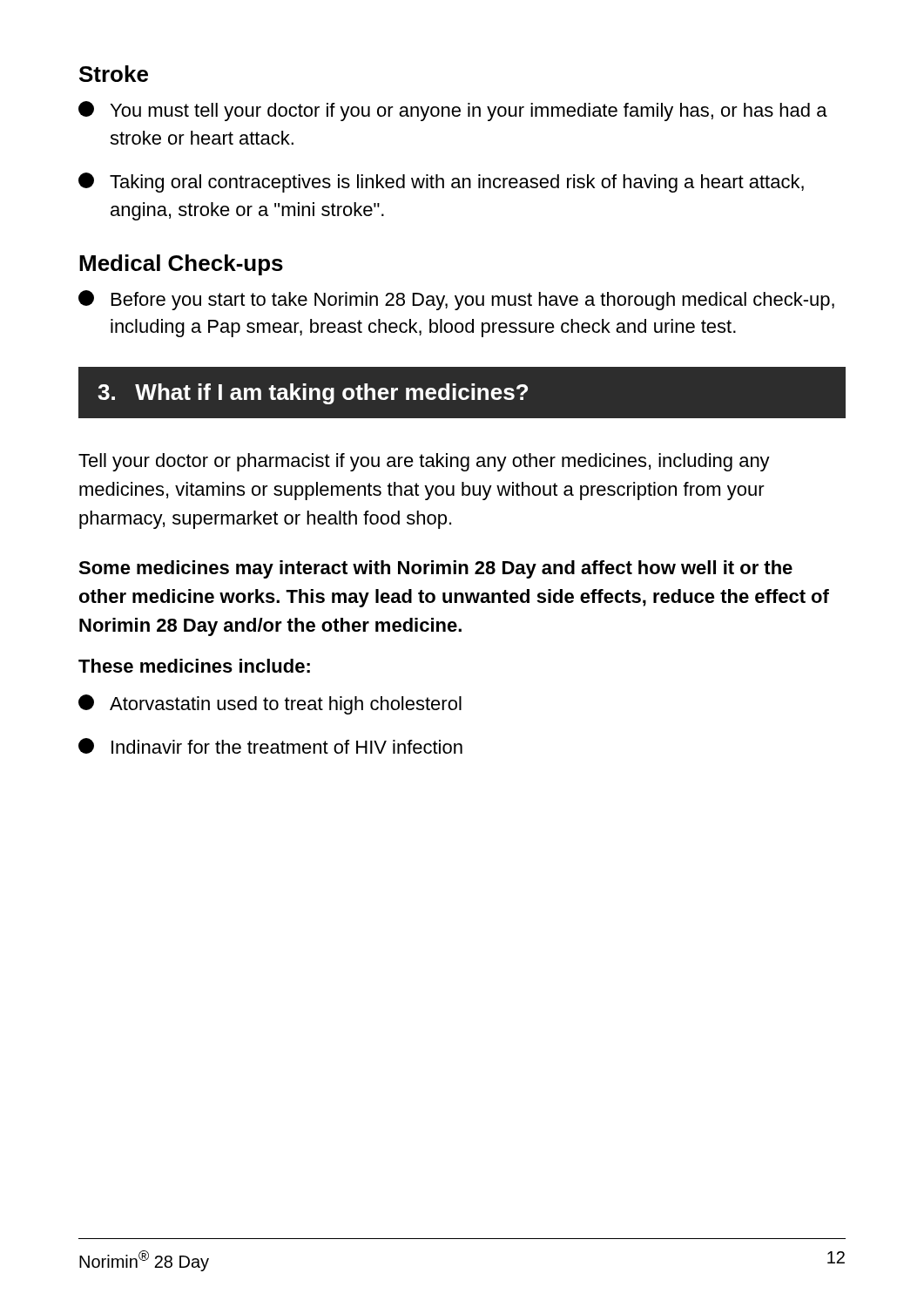
Task: Locate the text "Medical Check-ups"
Action: click(181, 263)
